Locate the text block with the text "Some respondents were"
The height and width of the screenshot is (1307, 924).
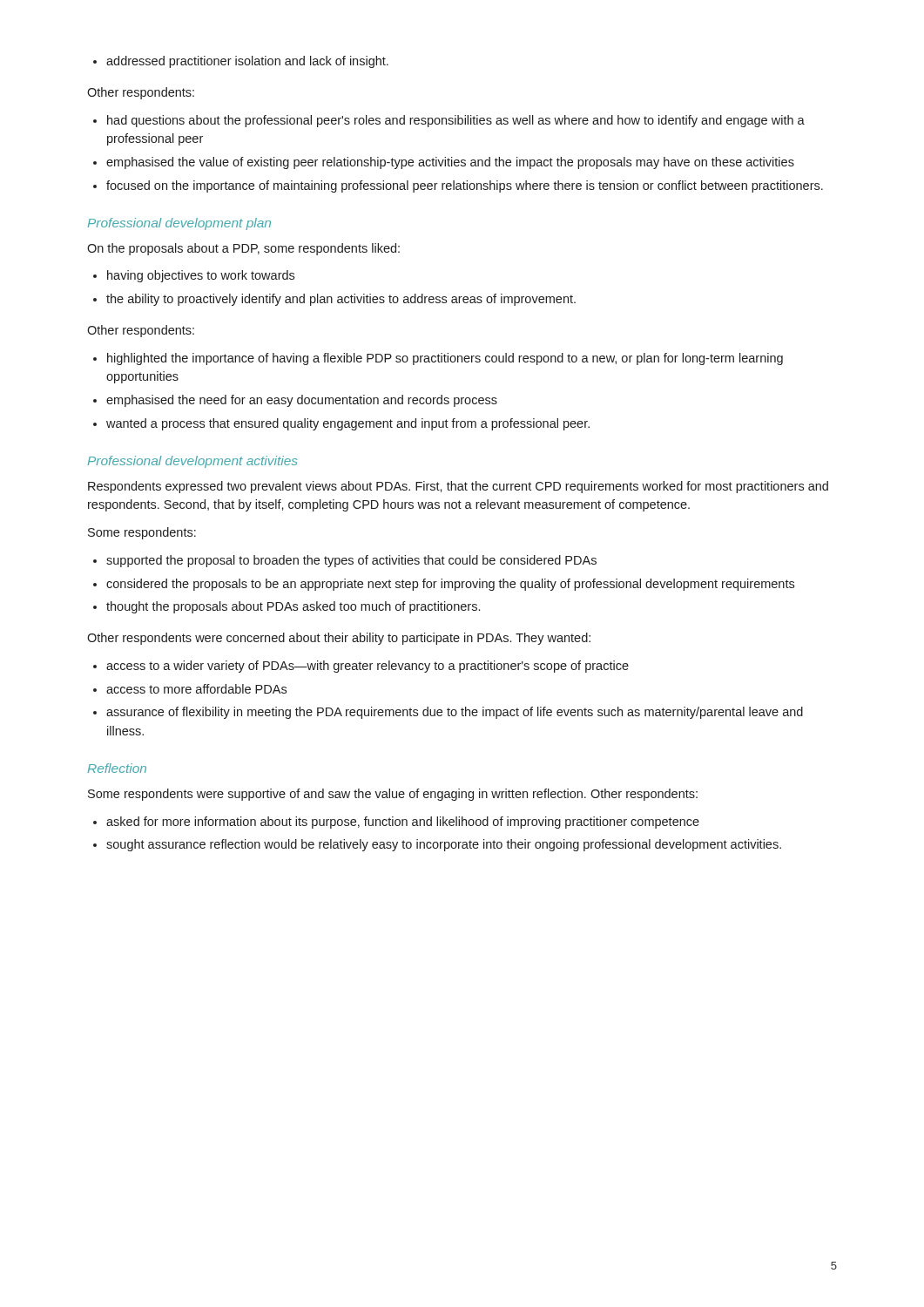(393, 794)
